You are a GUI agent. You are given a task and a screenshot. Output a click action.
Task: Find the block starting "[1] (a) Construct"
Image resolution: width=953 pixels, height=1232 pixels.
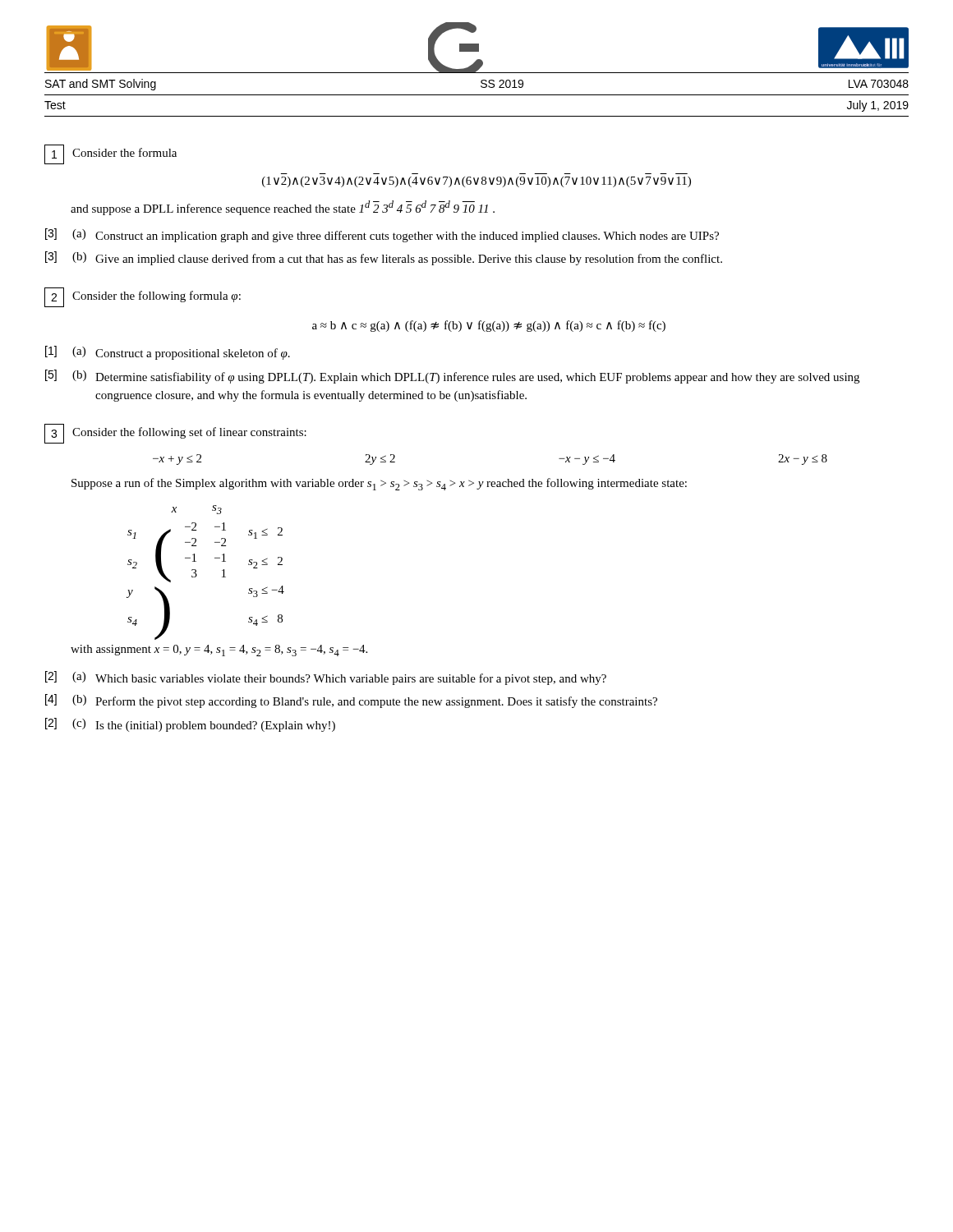pos(167,353)
